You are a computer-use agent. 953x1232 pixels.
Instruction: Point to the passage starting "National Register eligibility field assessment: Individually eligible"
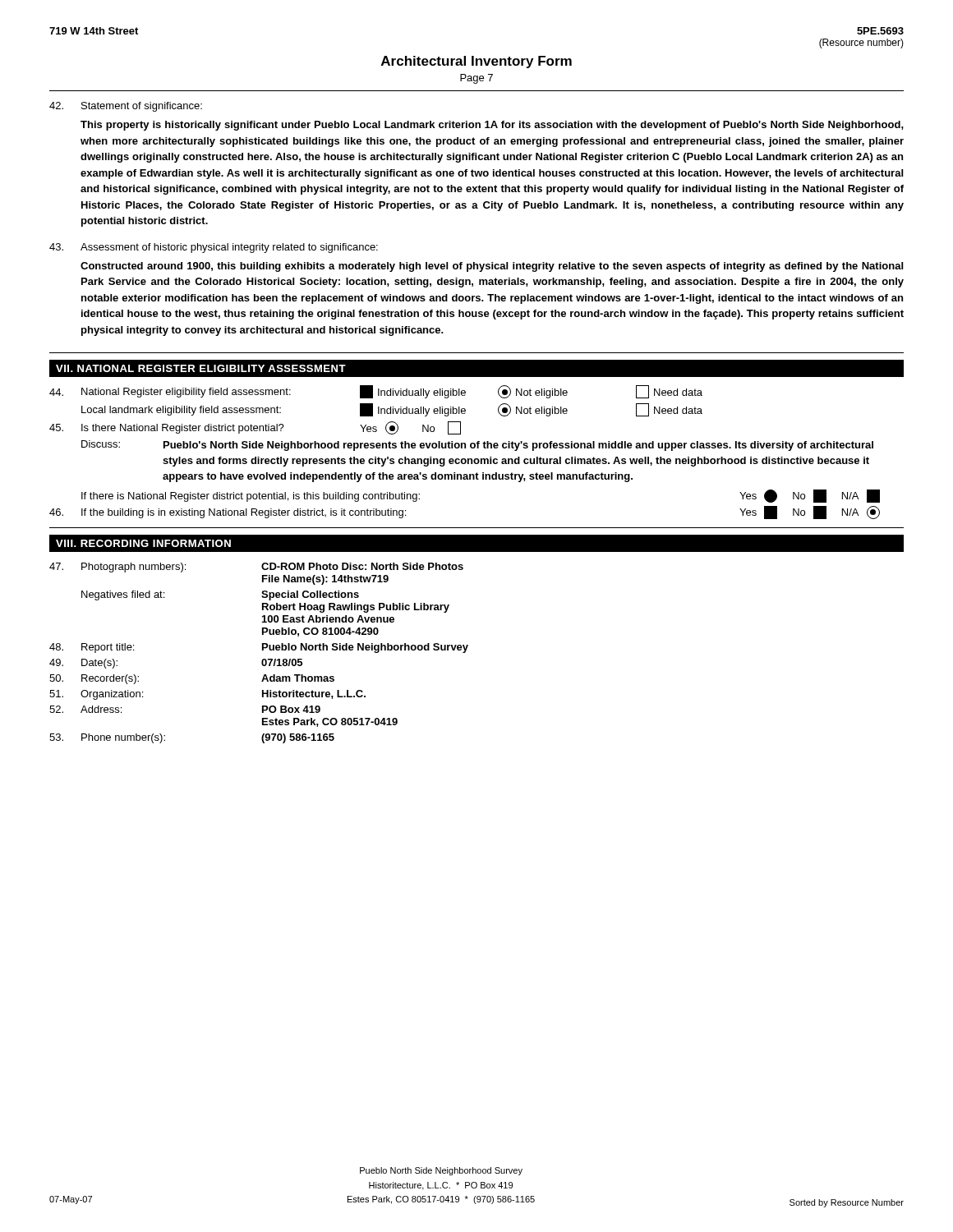click(x=376, y=392)
